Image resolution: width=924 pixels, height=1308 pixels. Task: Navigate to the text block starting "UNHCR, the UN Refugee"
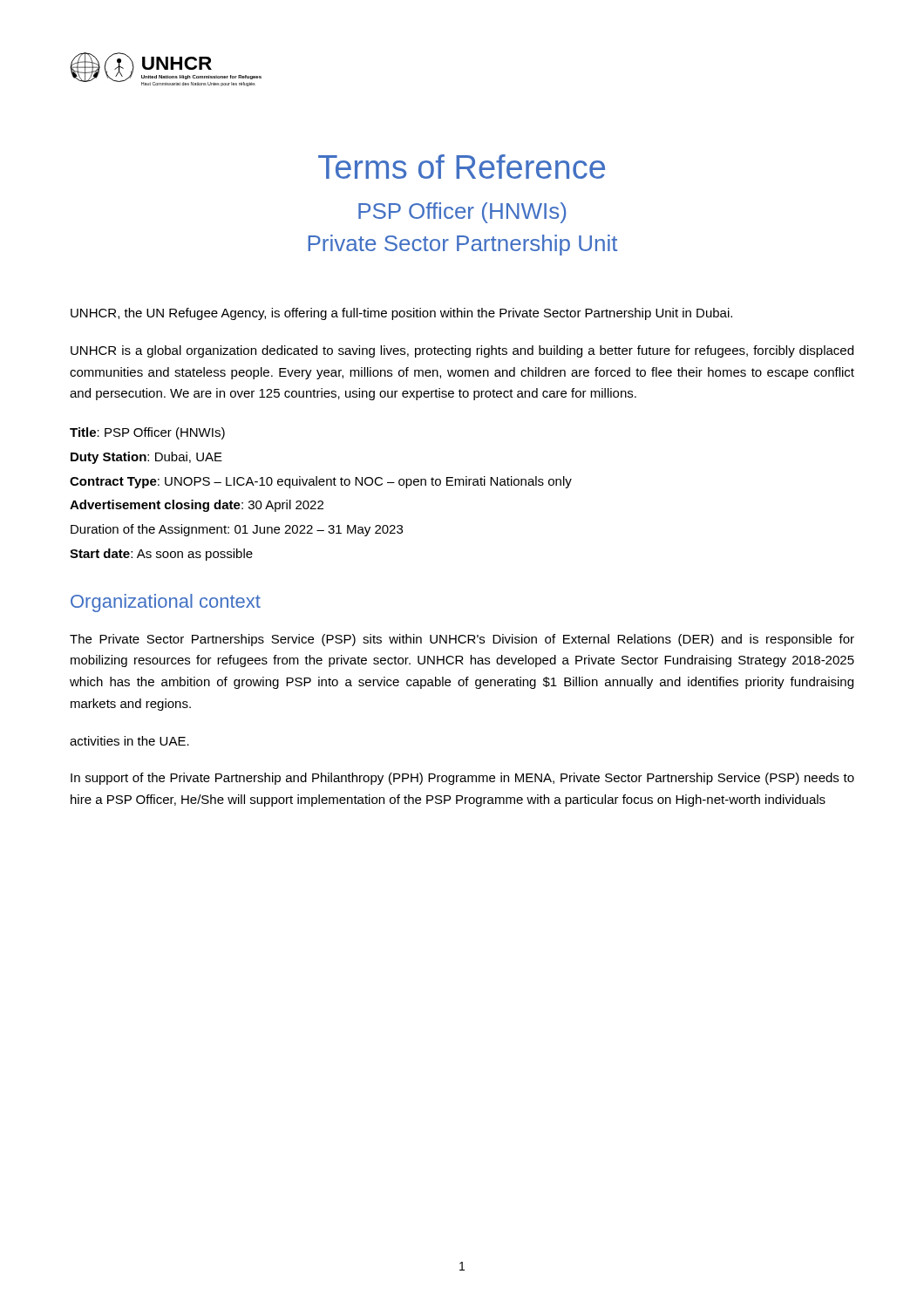(402, 313)
